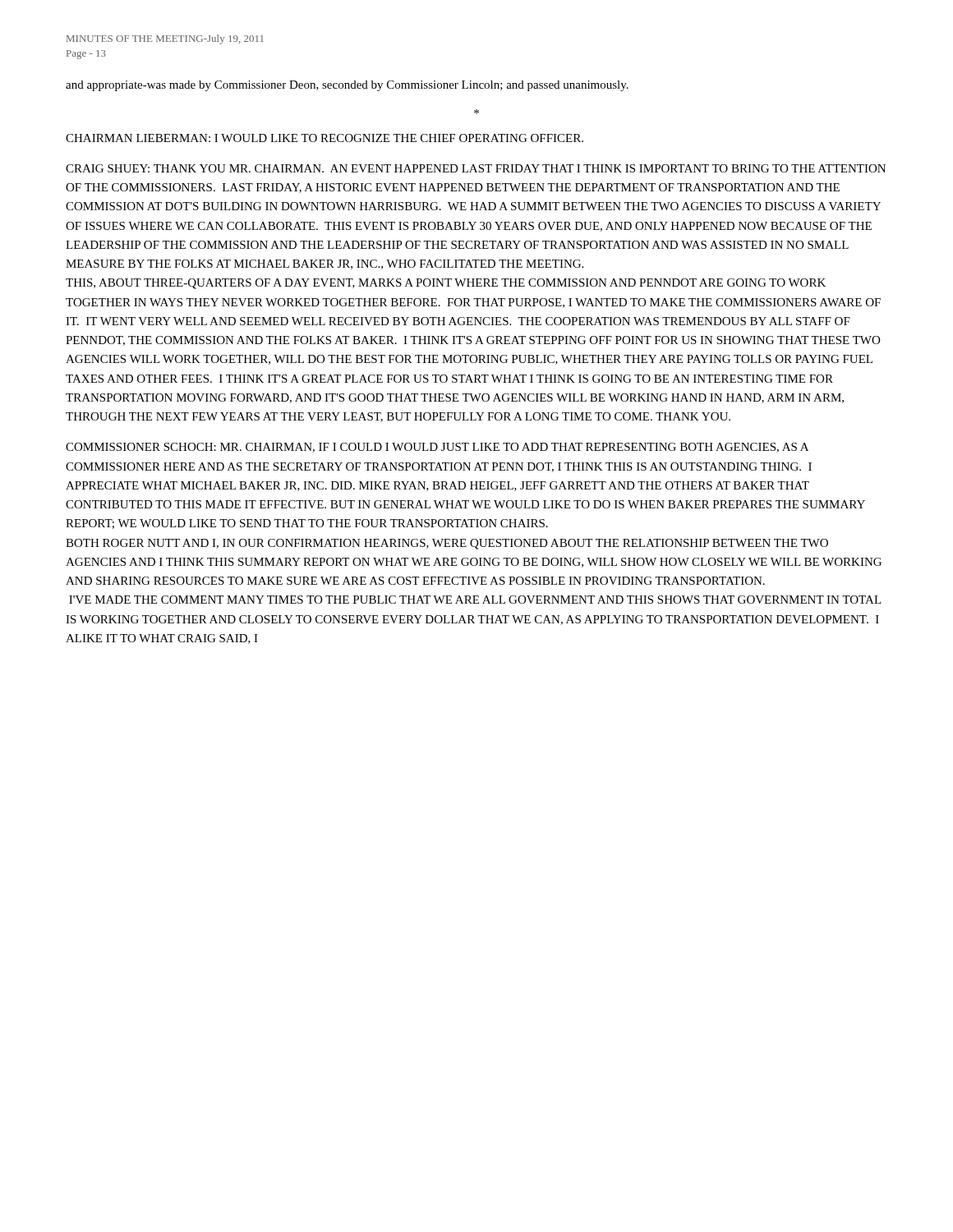Point to the text starting "CRAIG SHUEY: THANK YOU"

(x=476, y=292)
